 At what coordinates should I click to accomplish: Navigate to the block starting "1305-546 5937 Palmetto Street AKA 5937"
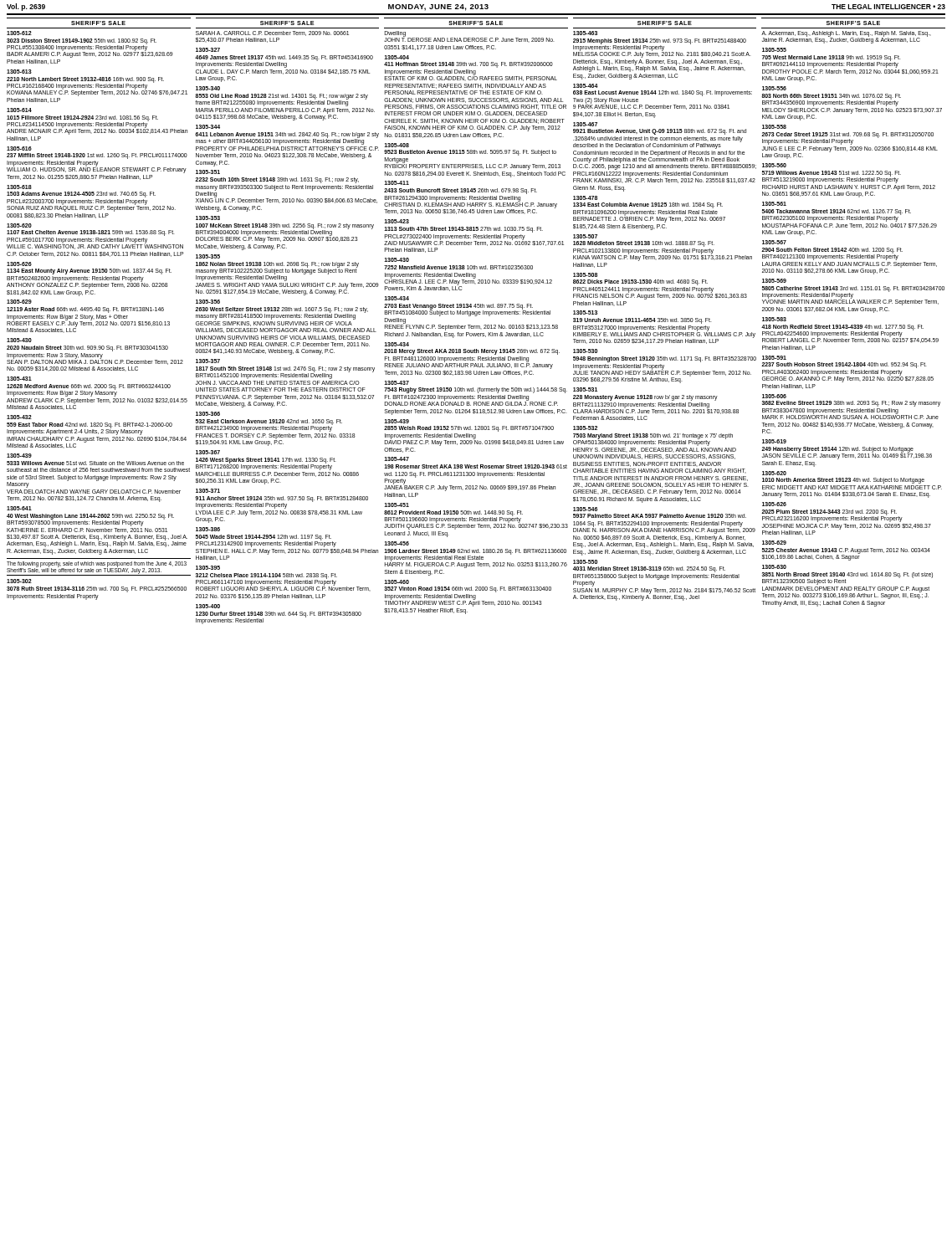pos(665,531)
